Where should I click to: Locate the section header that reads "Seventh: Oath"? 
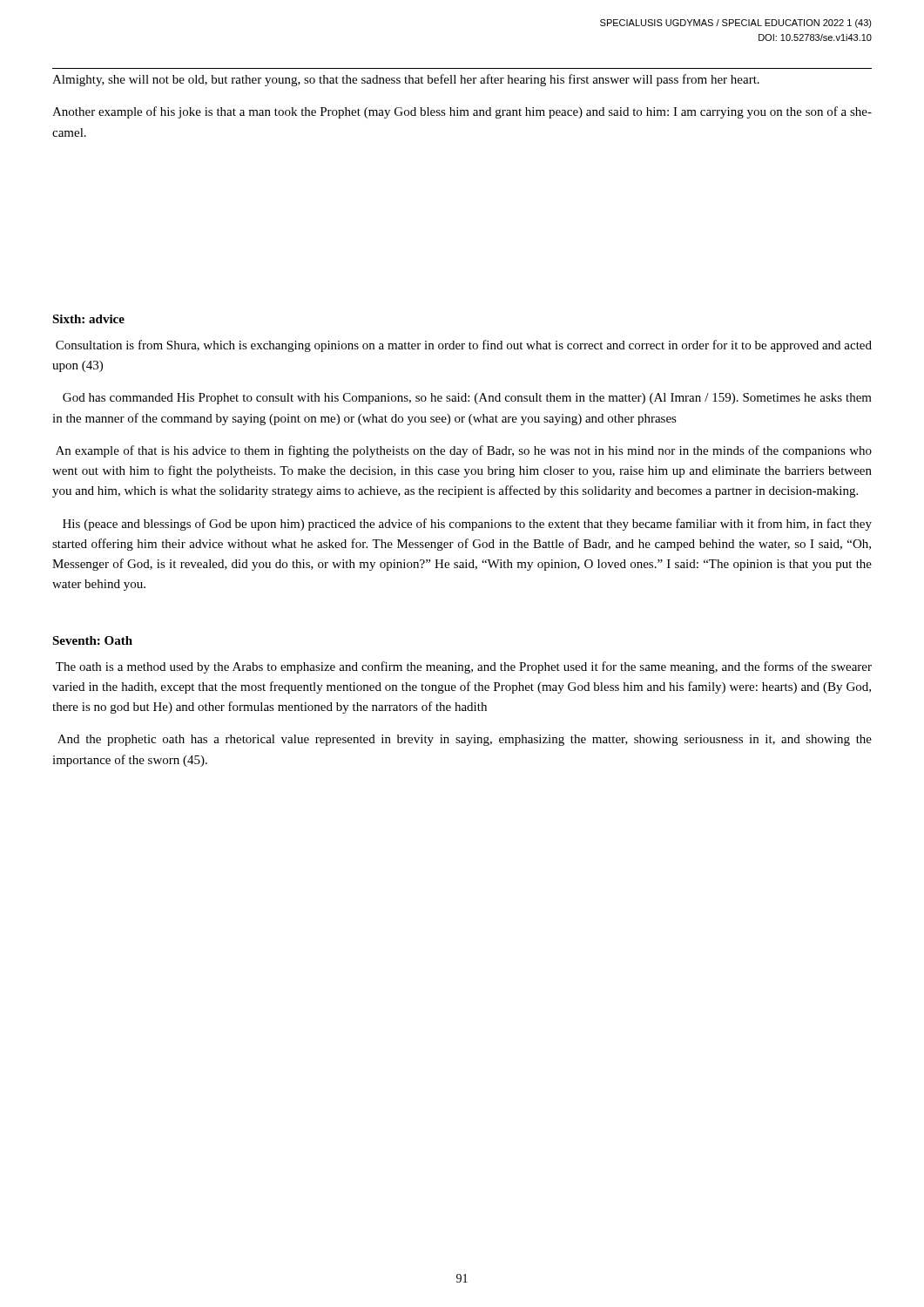click(92, 640)
